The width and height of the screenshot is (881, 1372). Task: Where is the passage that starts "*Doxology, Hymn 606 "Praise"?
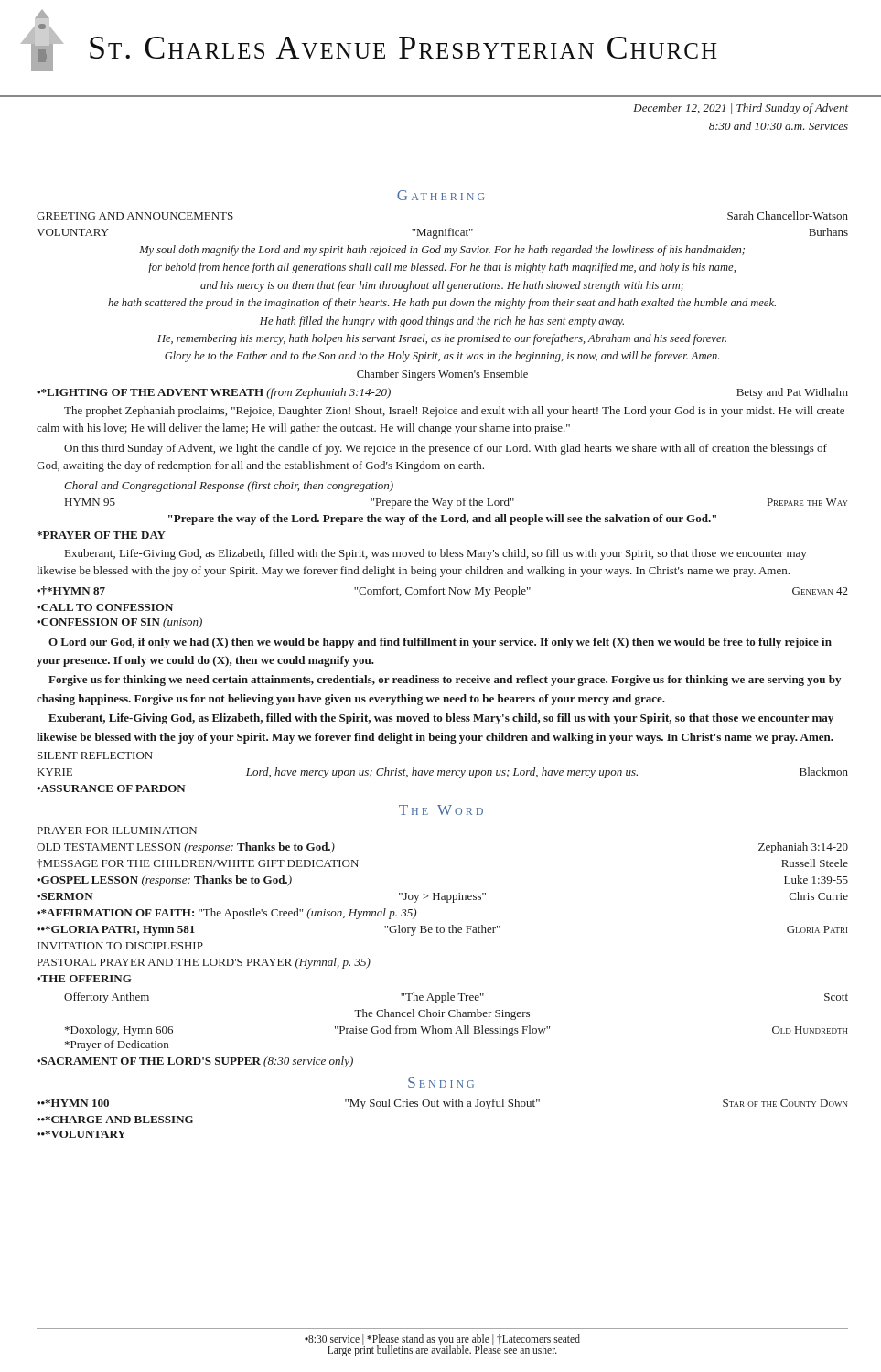point(442,1030)
